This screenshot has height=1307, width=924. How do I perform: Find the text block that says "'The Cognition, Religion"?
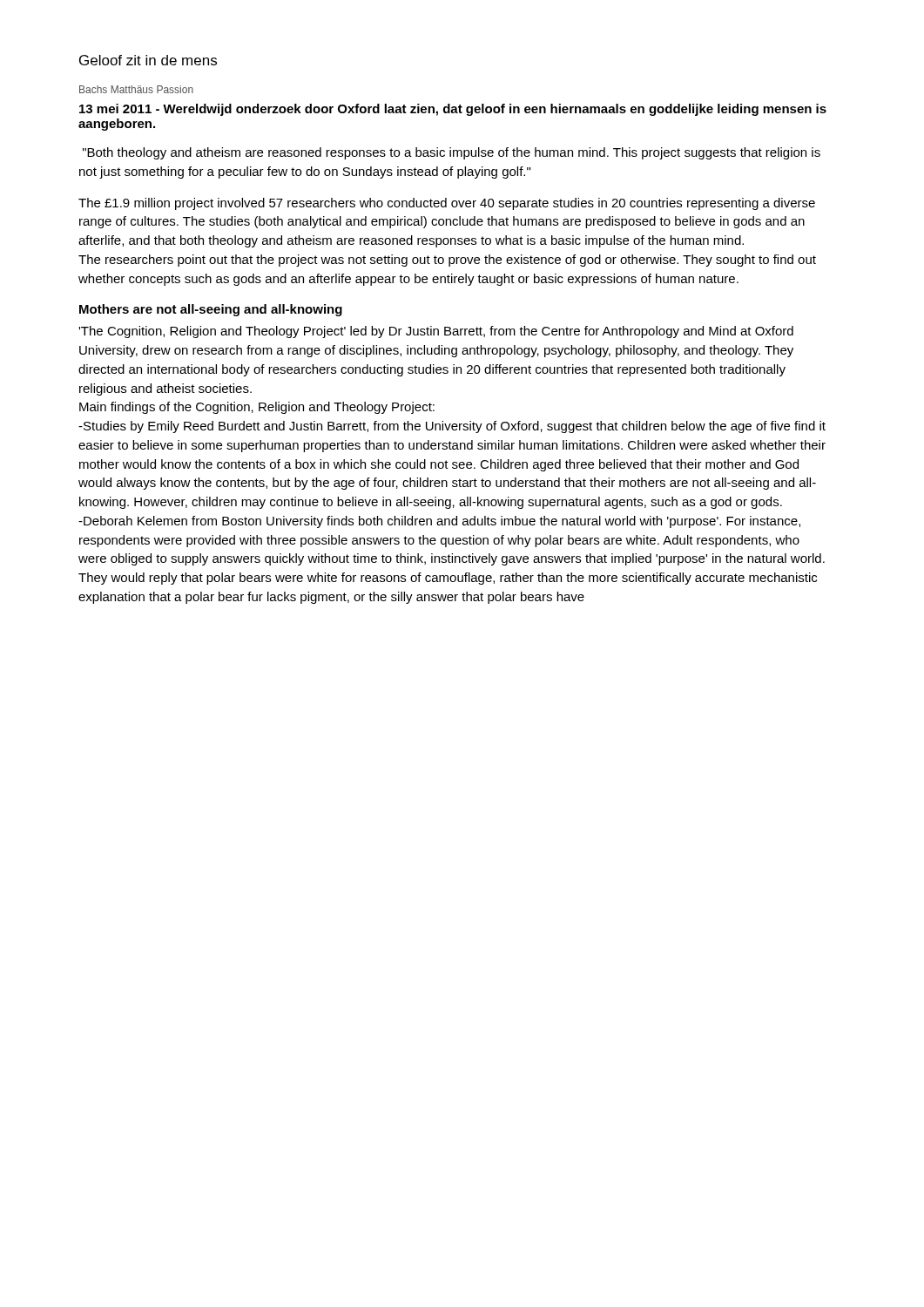[x=453, y=464]
